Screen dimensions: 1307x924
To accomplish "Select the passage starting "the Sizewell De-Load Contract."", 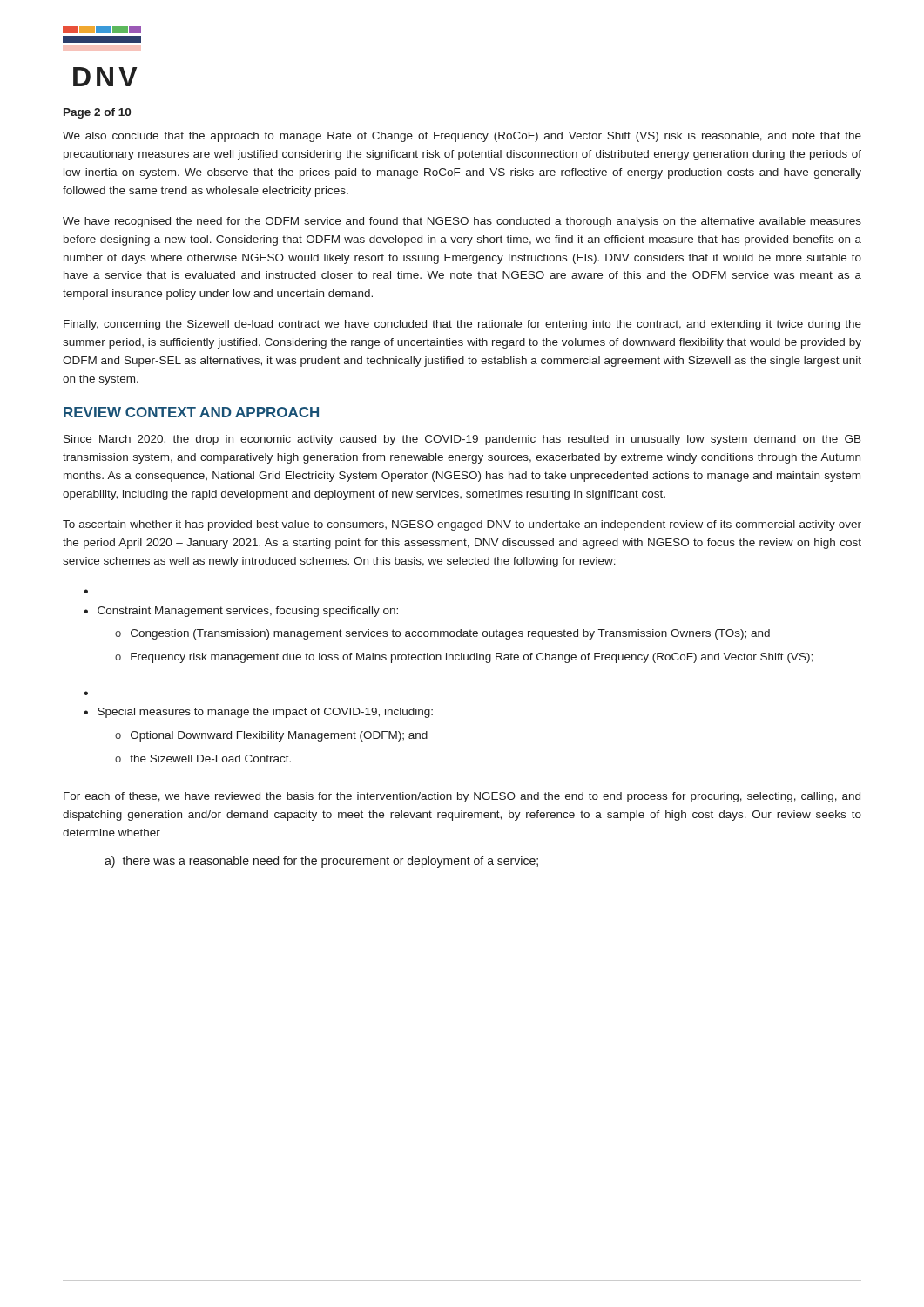I will click(211, 758).
